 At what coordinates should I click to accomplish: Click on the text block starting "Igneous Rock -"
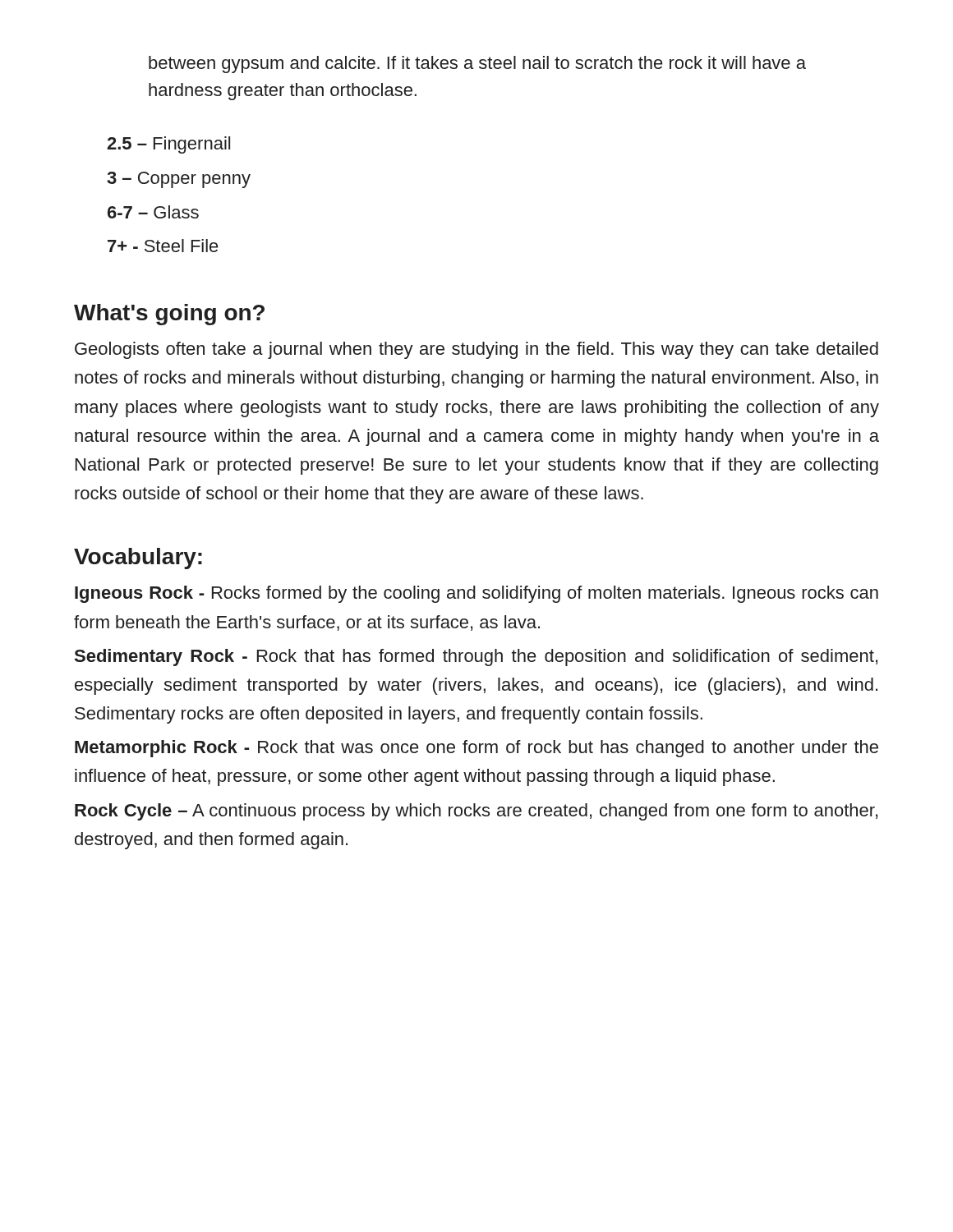tap(476, 607)
